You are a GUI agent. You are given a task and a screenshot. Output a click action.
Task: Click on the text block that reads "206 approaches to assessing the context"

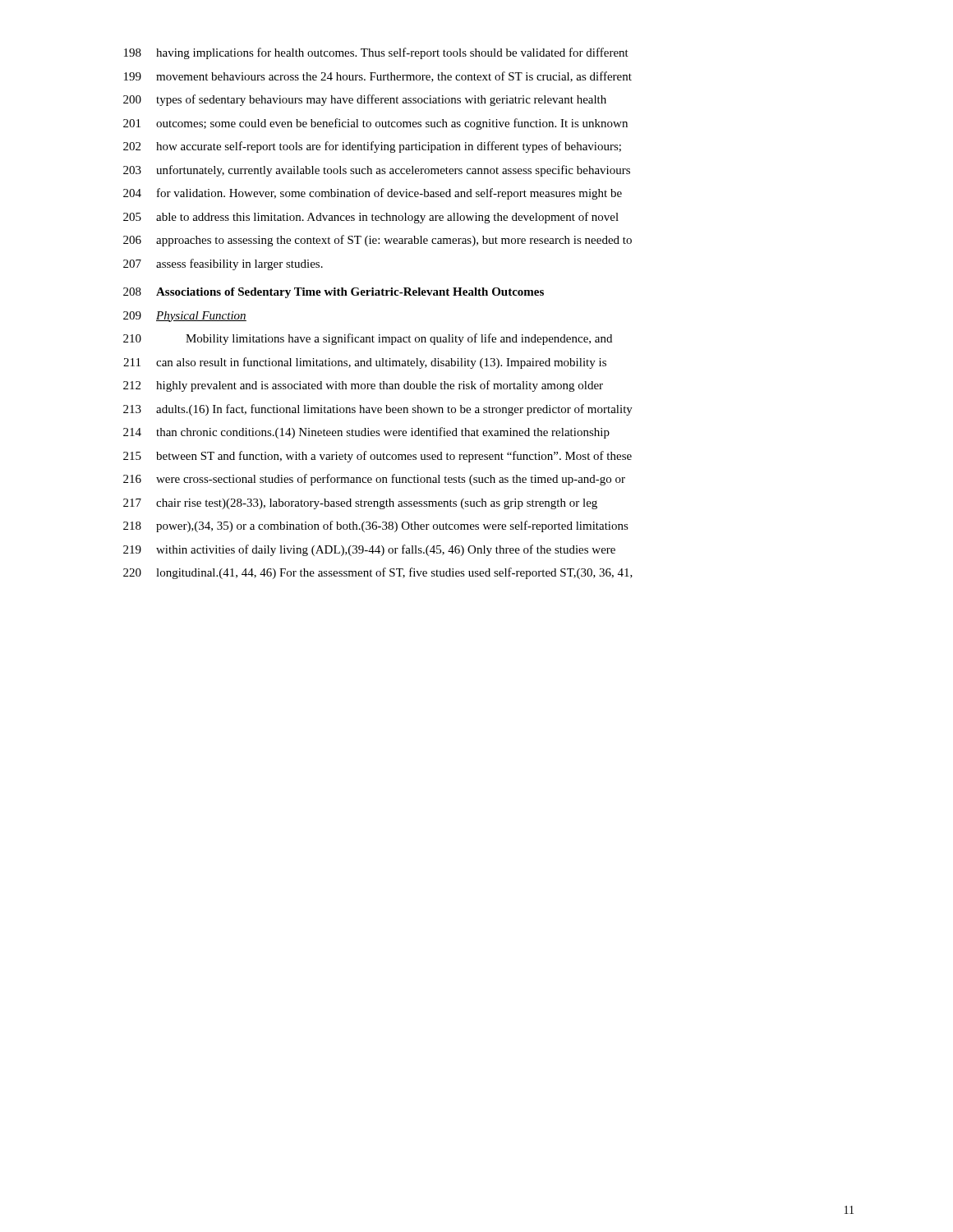[481, 240]
